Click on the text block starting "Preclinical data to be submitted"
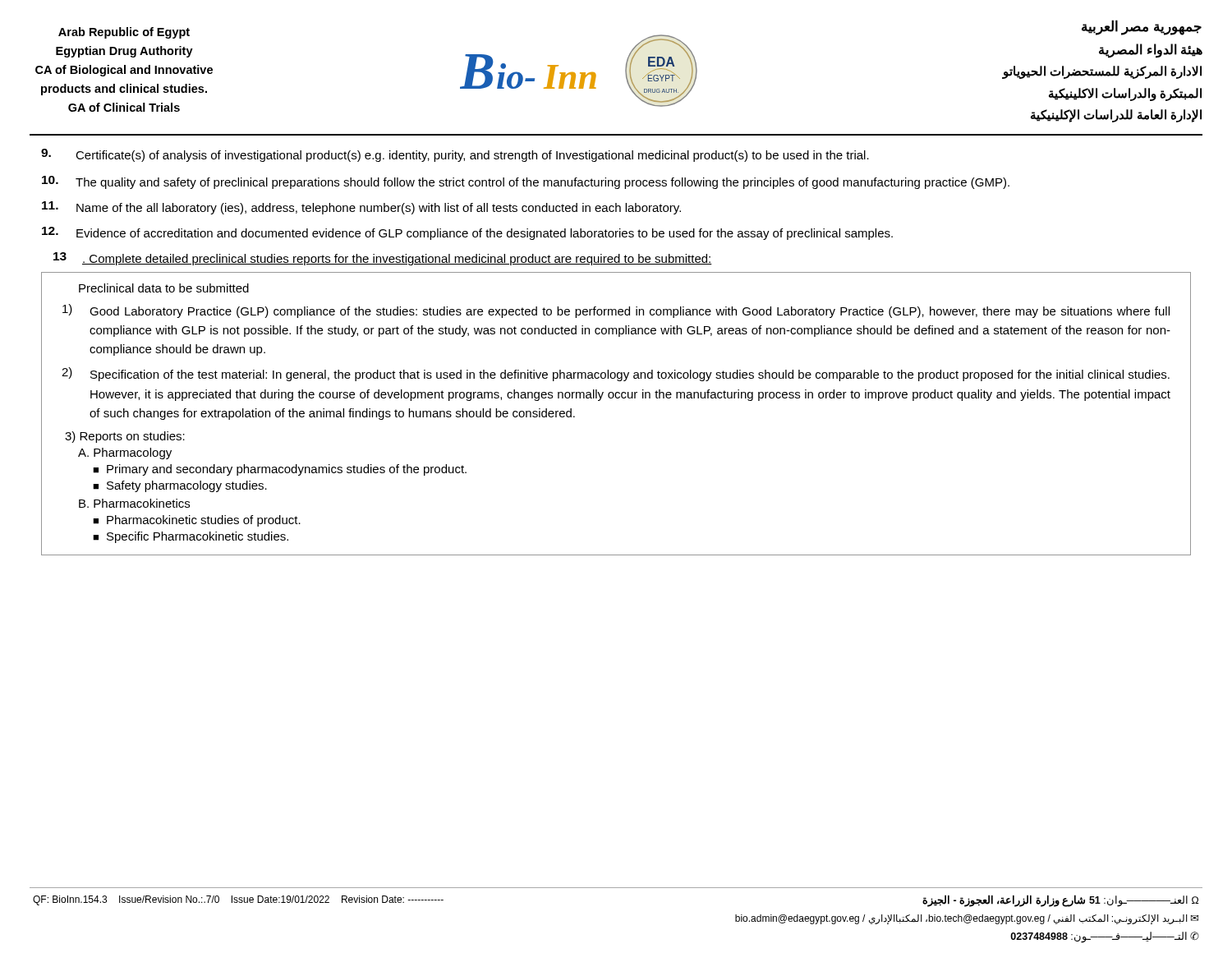Image resolution: width=1232 pixels, height=953 pixels. point(164,288)
